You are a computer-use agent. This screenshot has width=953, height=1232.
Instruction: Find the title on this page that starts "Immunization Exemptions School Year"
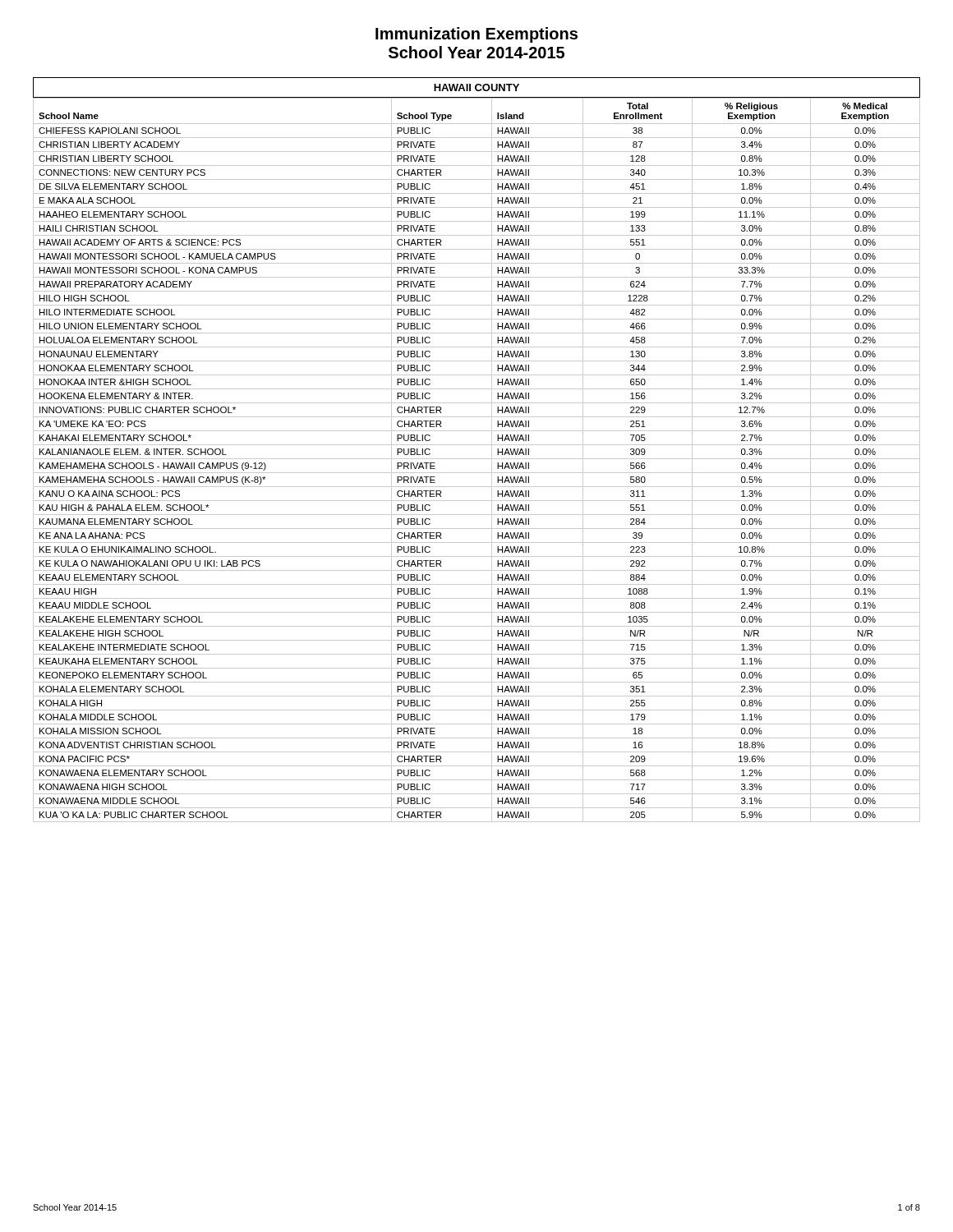(x=476, y=44)
